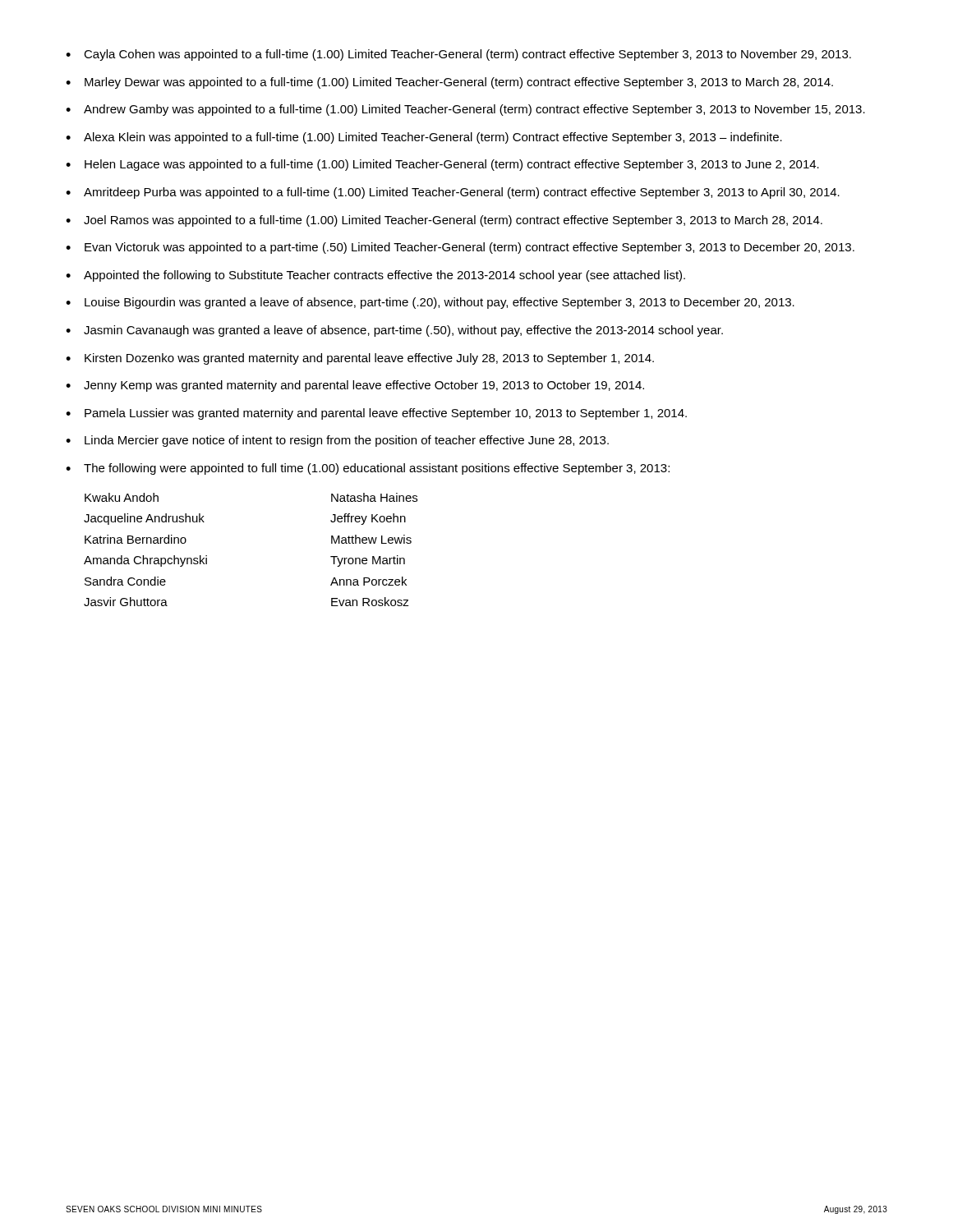Select the list item with the text "• Joel Ramos"
This screenshot has height=1232, width=953.
476,220
